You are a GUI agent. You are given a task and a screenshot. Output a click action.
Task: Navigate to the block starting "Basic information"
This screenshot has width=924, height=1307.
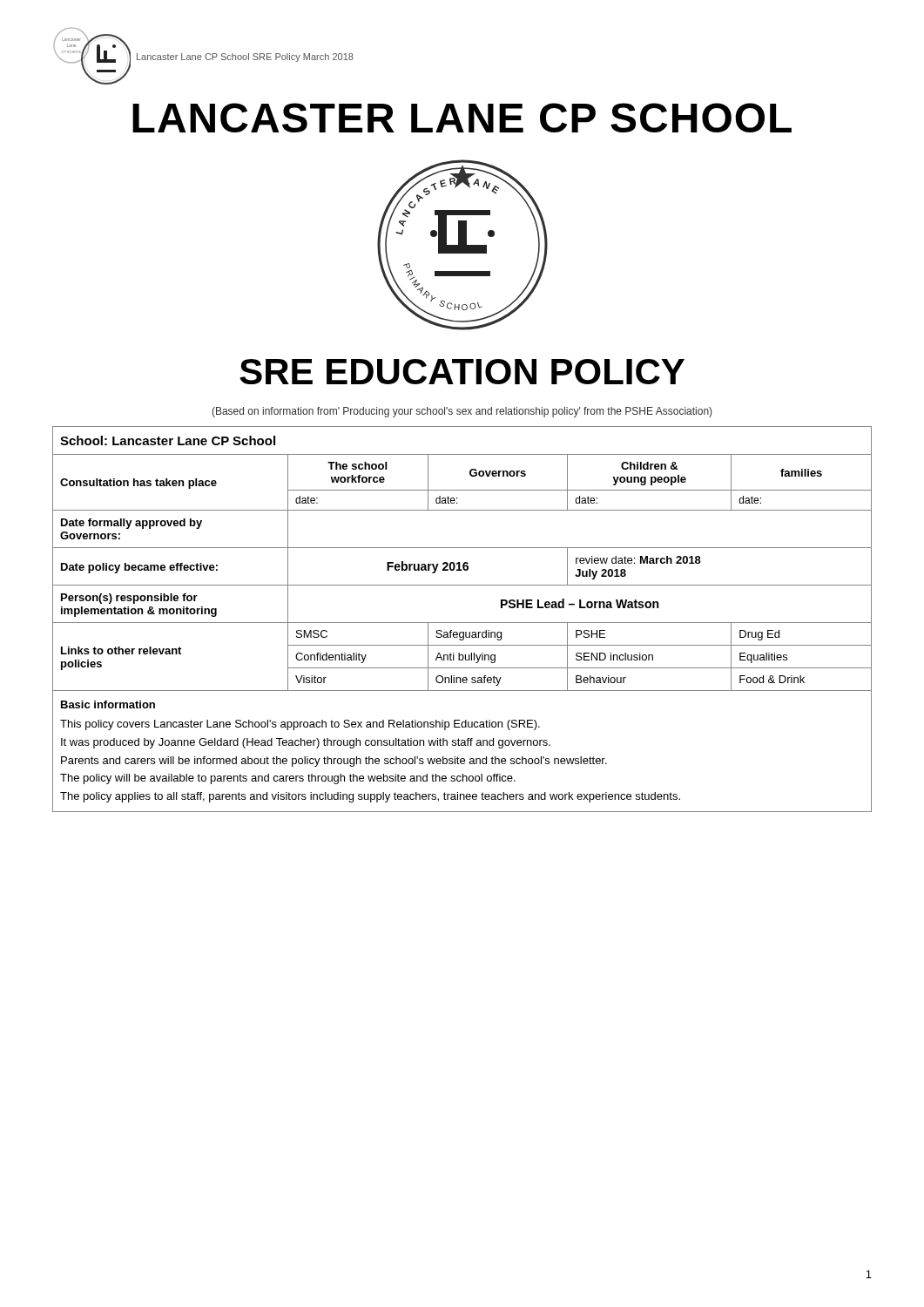[108, 704]
